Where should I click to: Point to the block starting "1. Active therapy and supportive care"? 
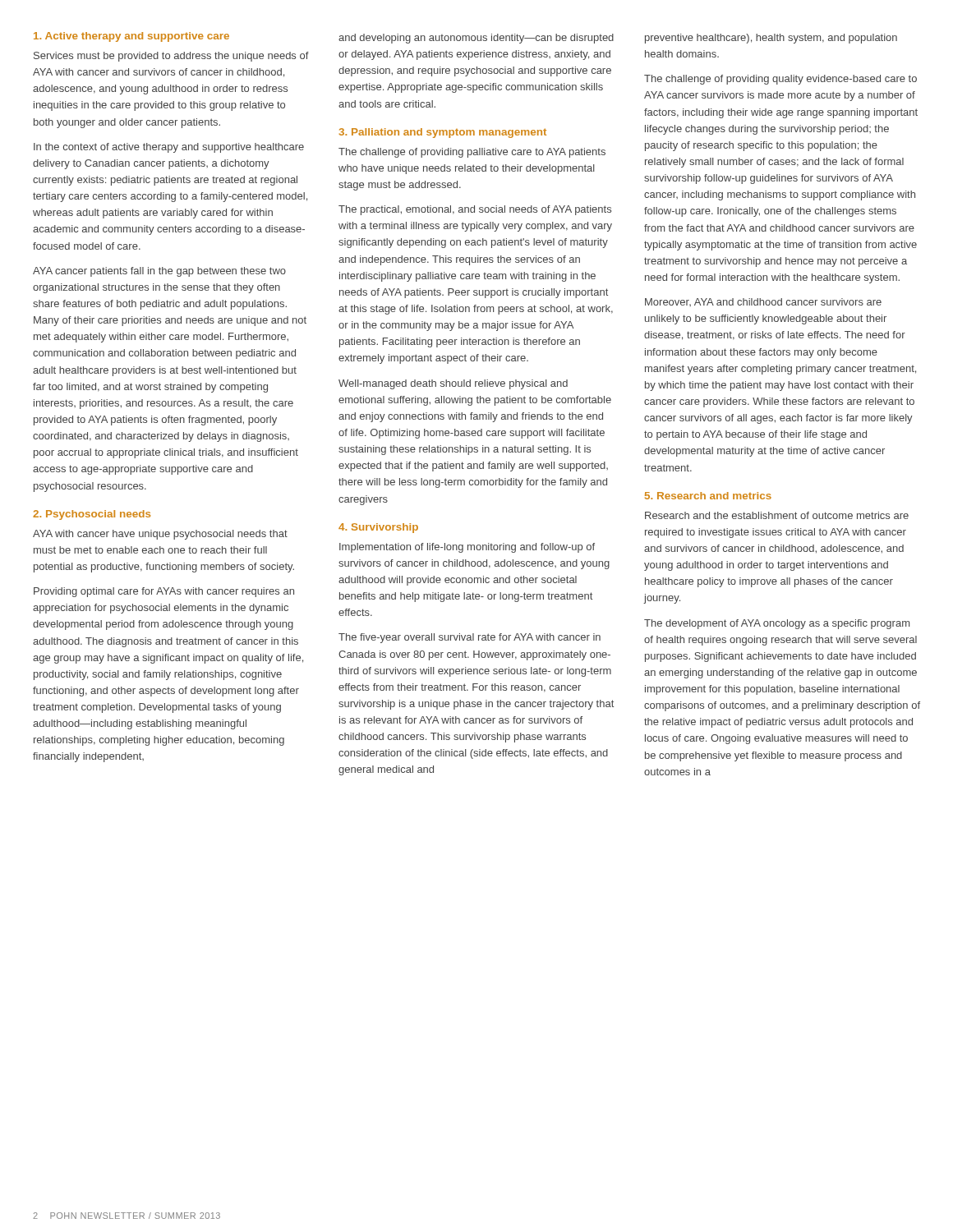131,36
